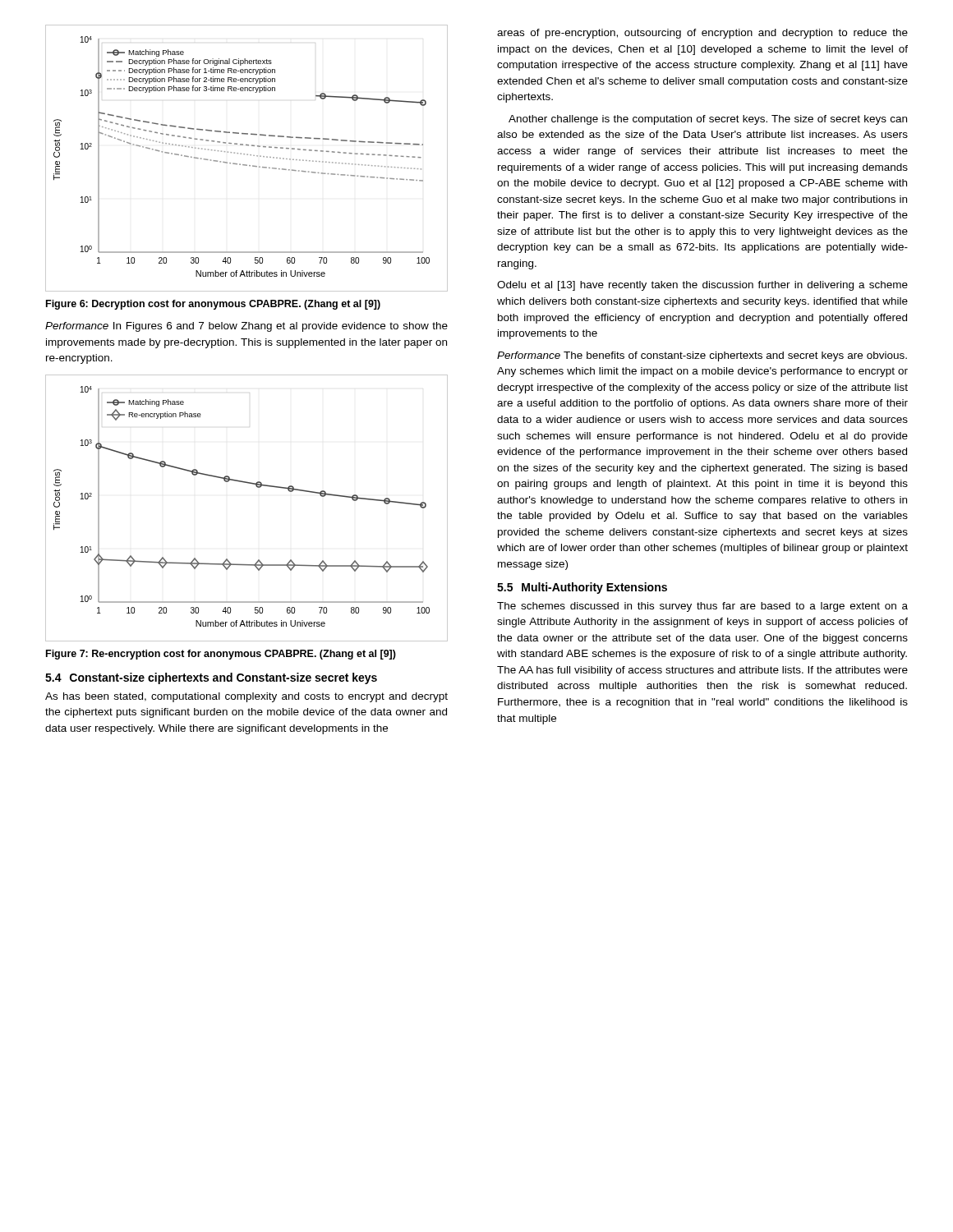Locate the caption that opens with "Figure 6: Decryption"
The height and width of the screenshot is (1232, 953).
pos(213,304)
